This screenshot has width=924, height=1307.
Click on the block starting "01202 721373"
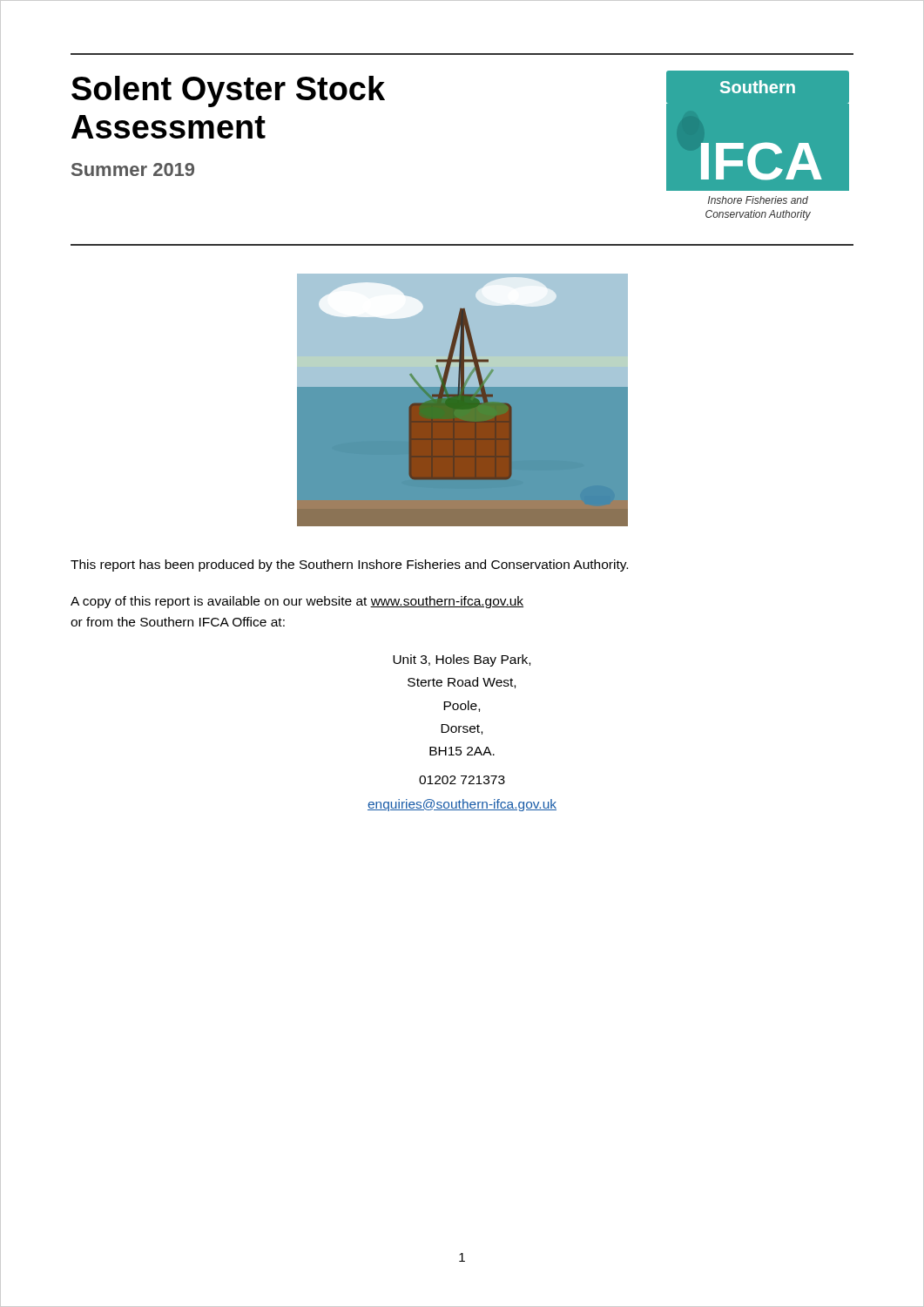462,779
